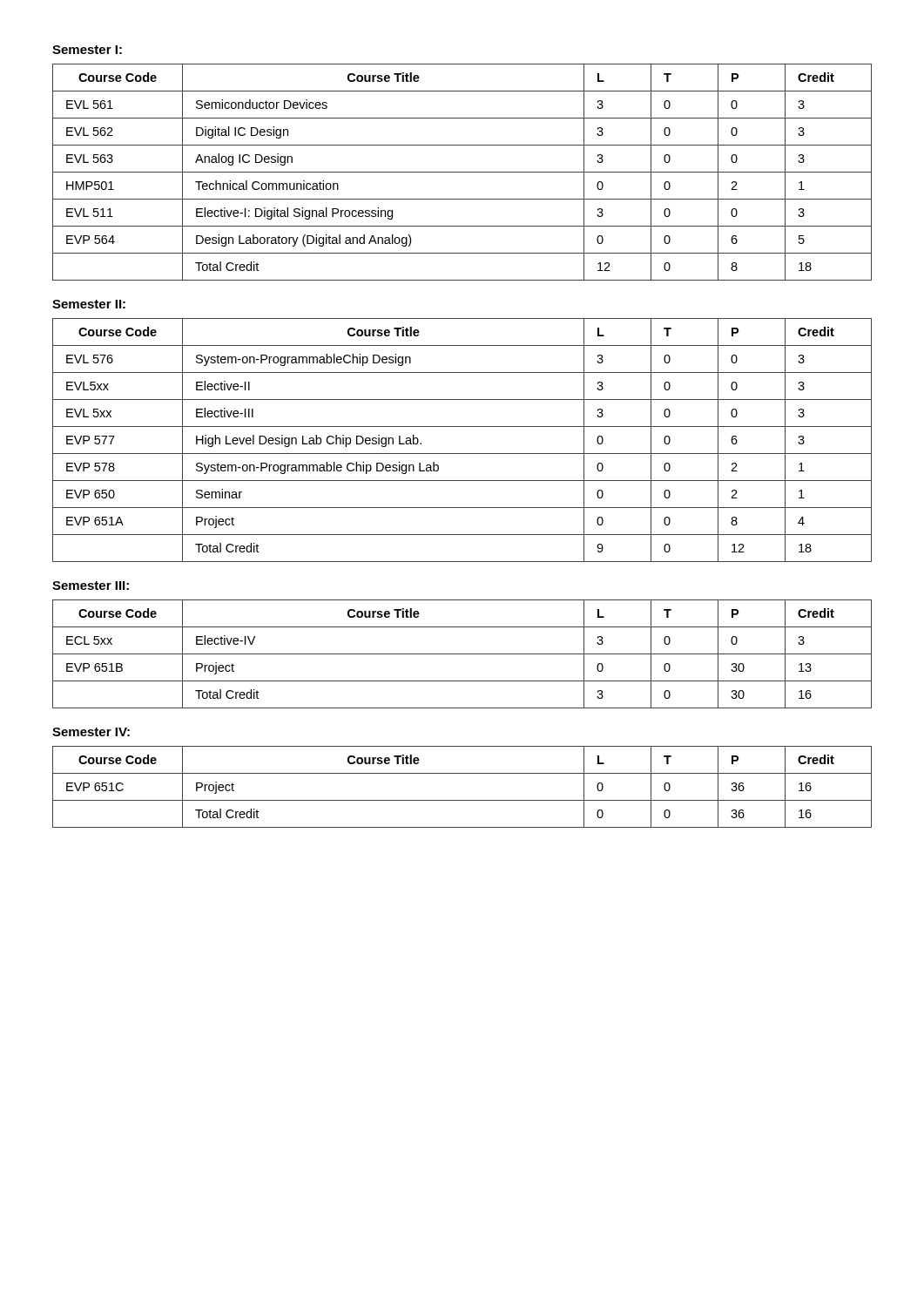Select the table that reads "Technical Communication"

click(x=462, y=172)
